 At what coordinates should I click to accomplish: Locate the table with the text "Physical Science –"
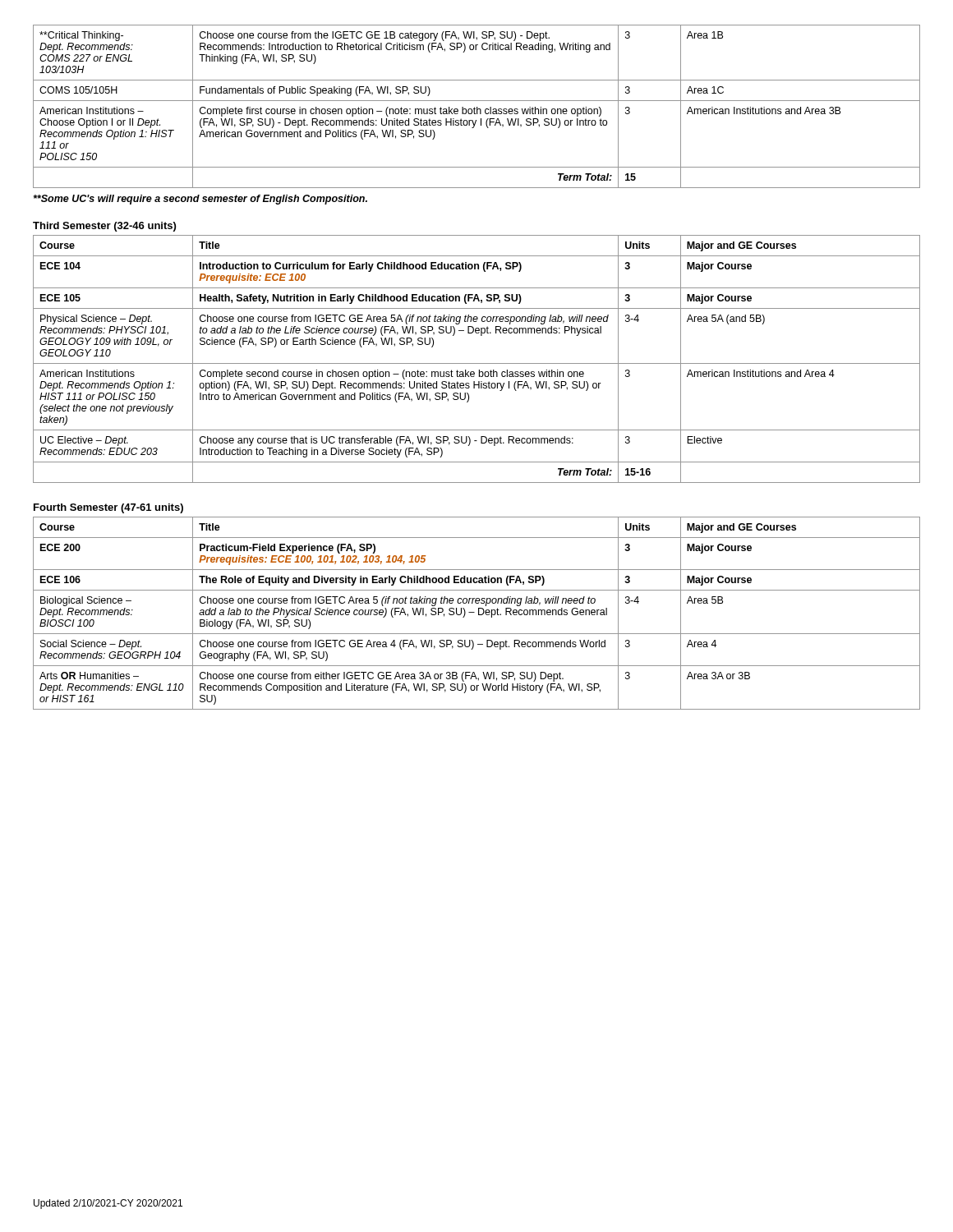pos(476,359)
